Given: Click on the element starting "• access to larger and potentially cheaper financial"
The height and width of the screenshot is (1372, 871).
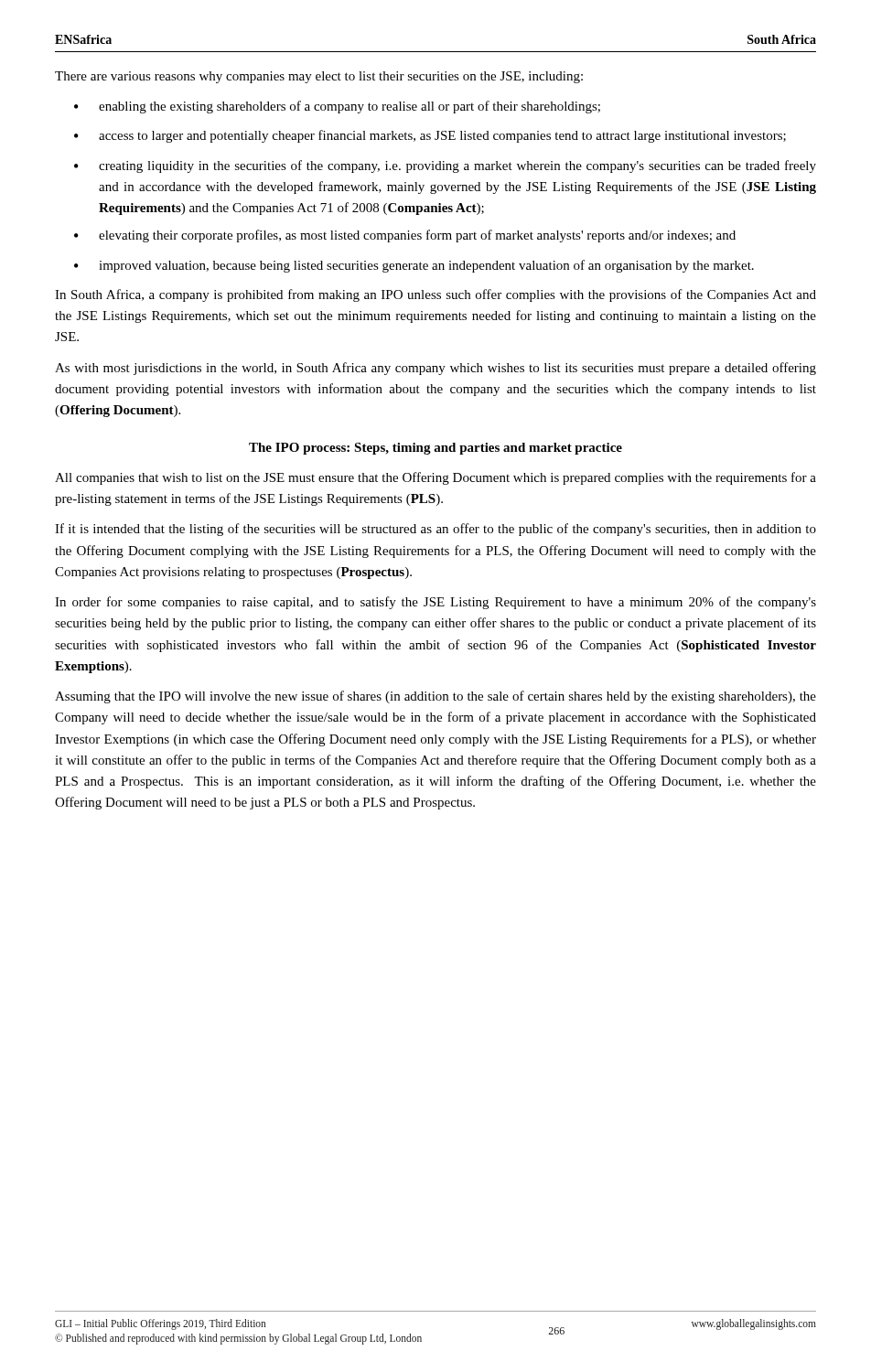Looking at the screenshot, I should tap(445, 137).
